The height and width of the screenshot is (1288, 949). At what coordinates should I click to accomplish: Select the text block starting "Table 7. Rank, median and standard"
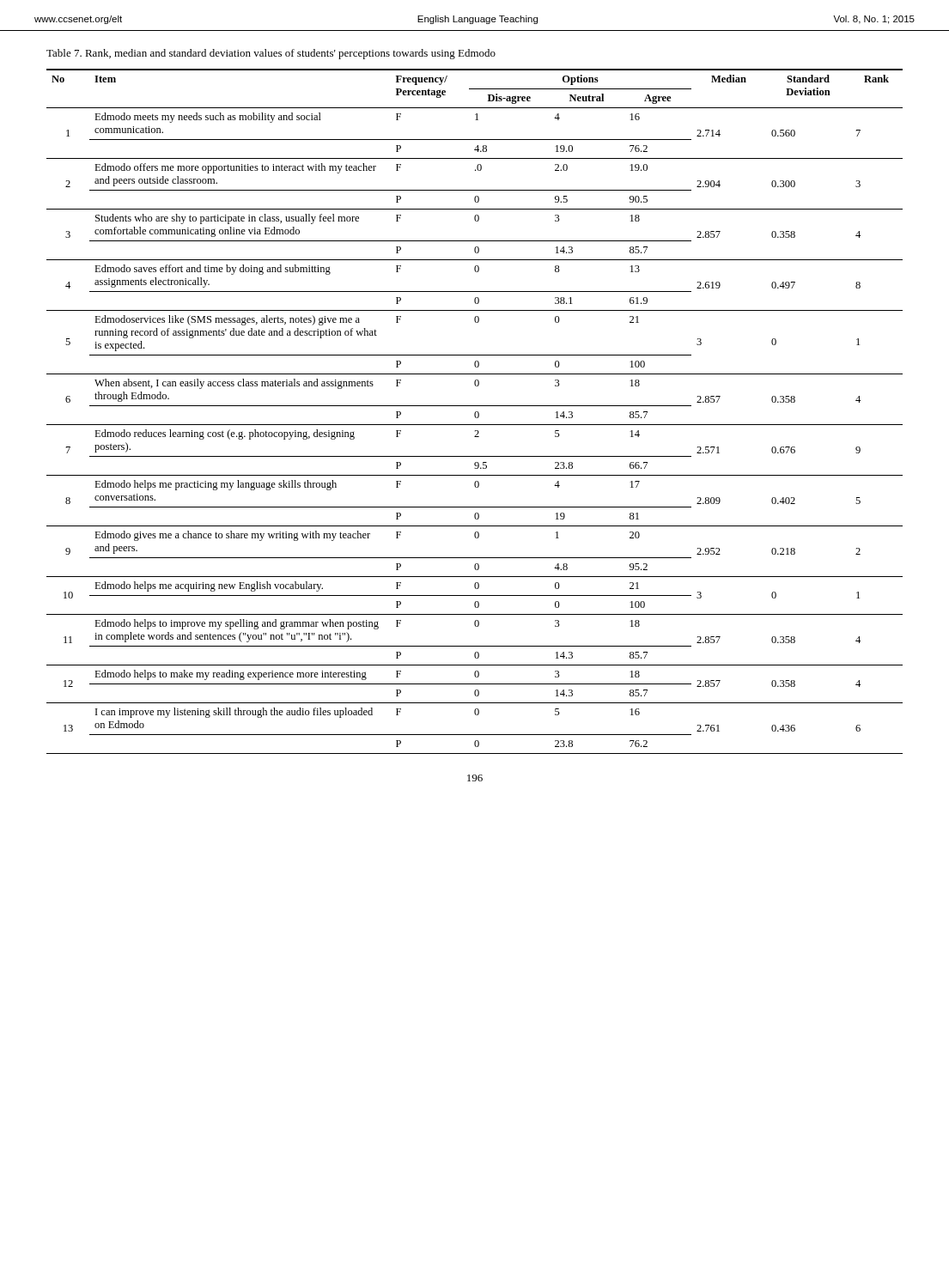(271, 53)
